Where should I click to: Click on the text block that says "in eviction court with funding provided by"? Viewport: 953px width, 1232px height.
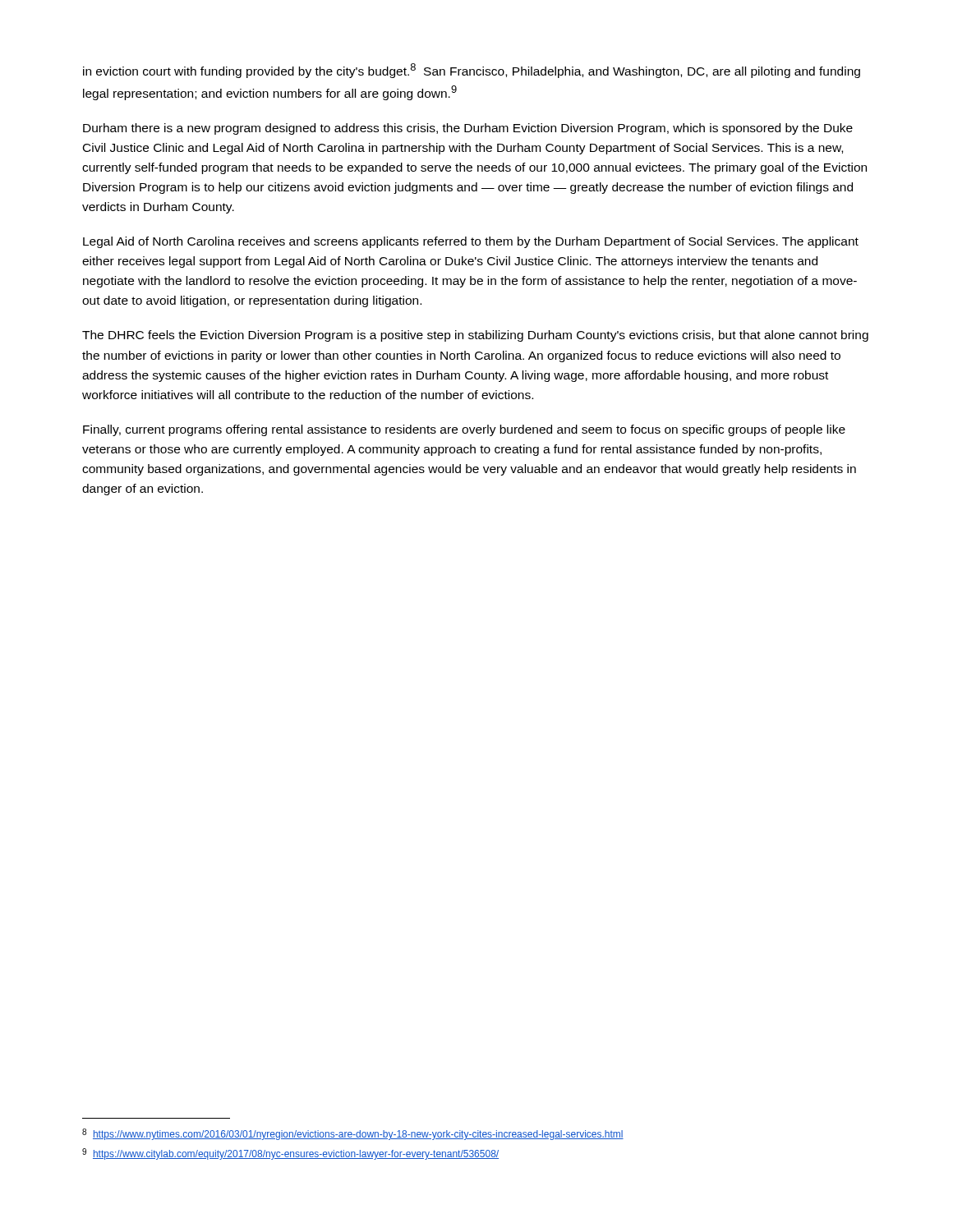(472, 81)
